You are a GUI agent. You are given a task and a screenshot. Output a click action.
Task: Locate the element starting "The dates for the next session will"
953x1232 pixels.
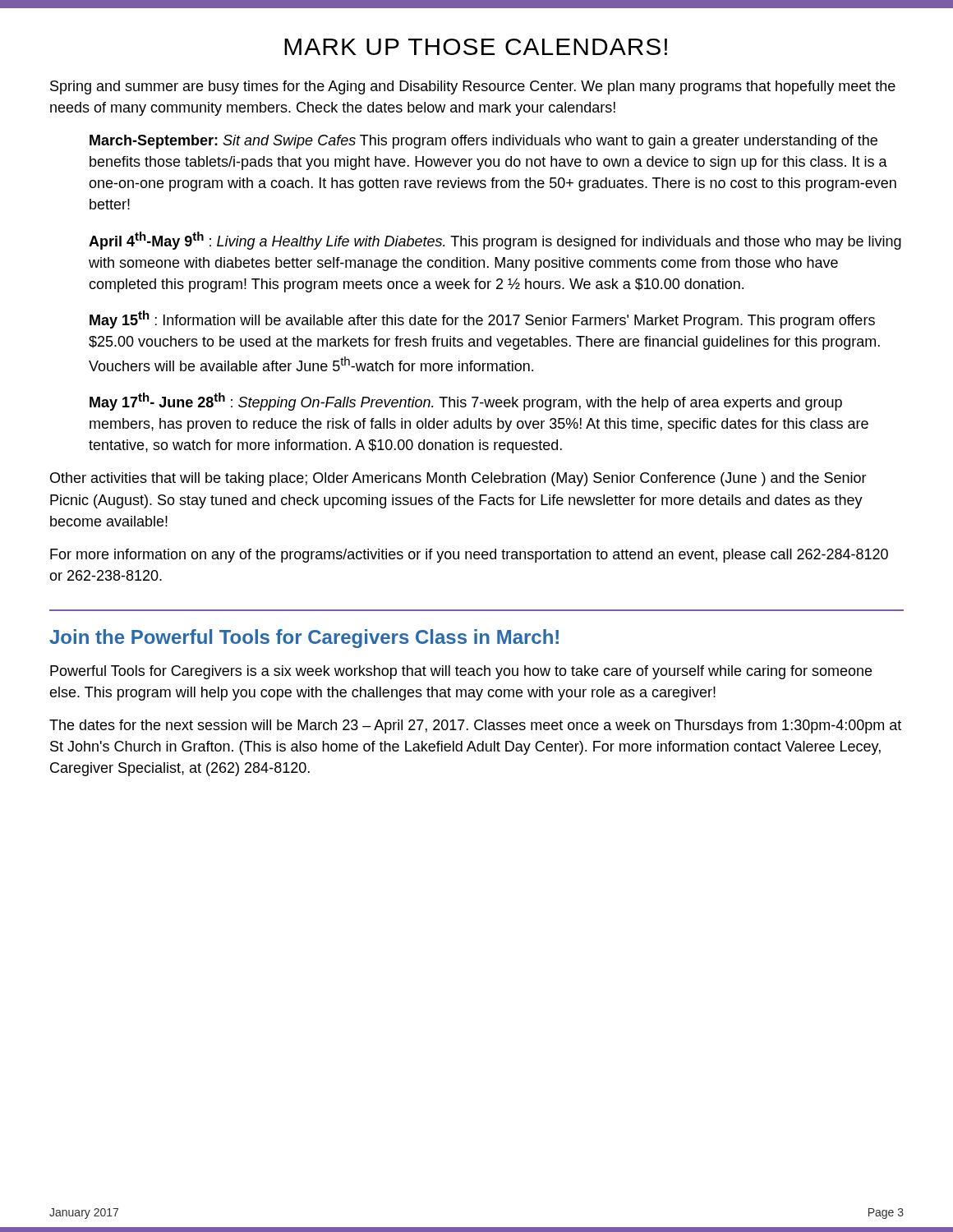[475, 747]
